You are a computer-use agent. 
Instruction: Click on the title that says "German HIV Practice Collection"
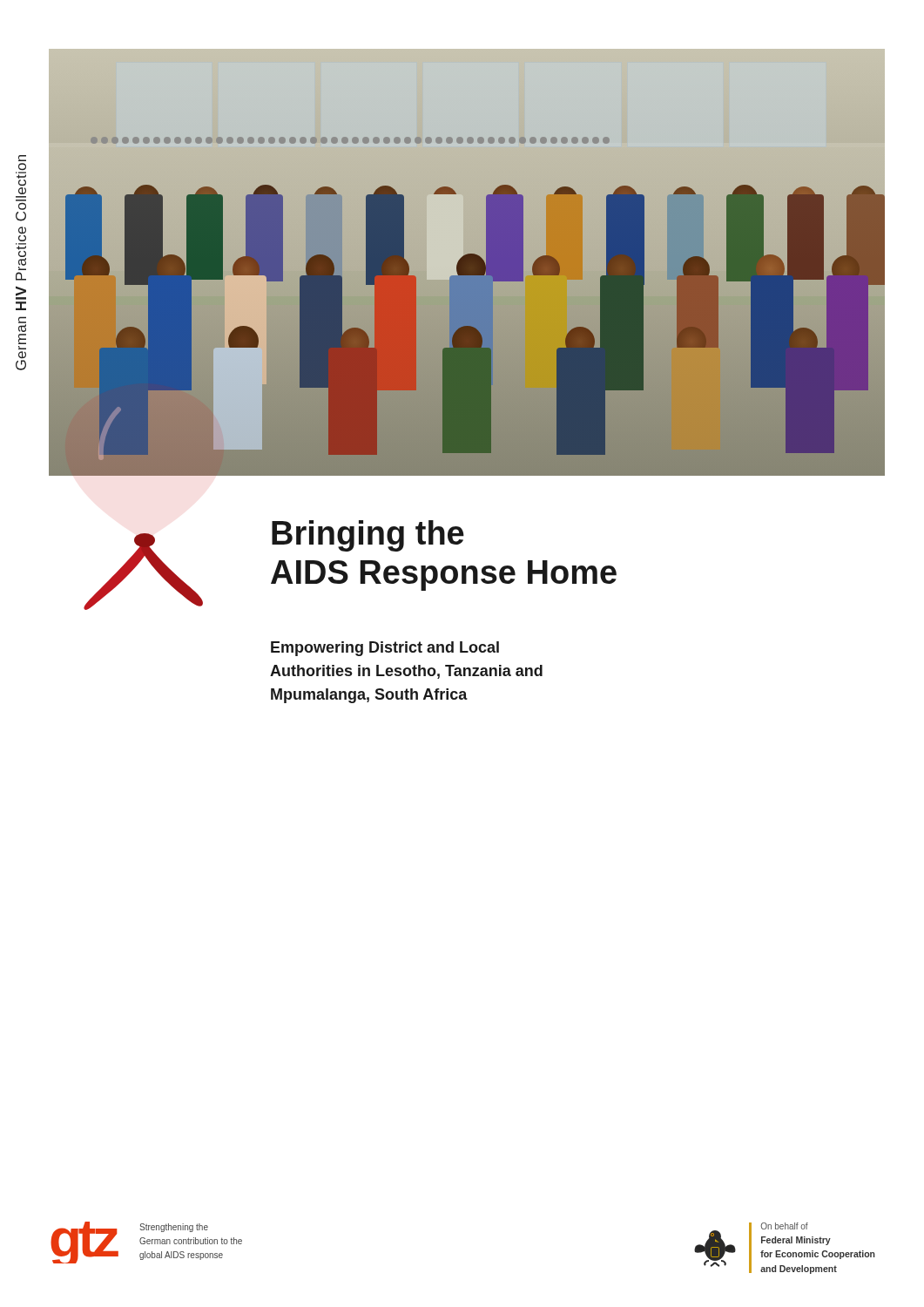(x=21, y=262)
